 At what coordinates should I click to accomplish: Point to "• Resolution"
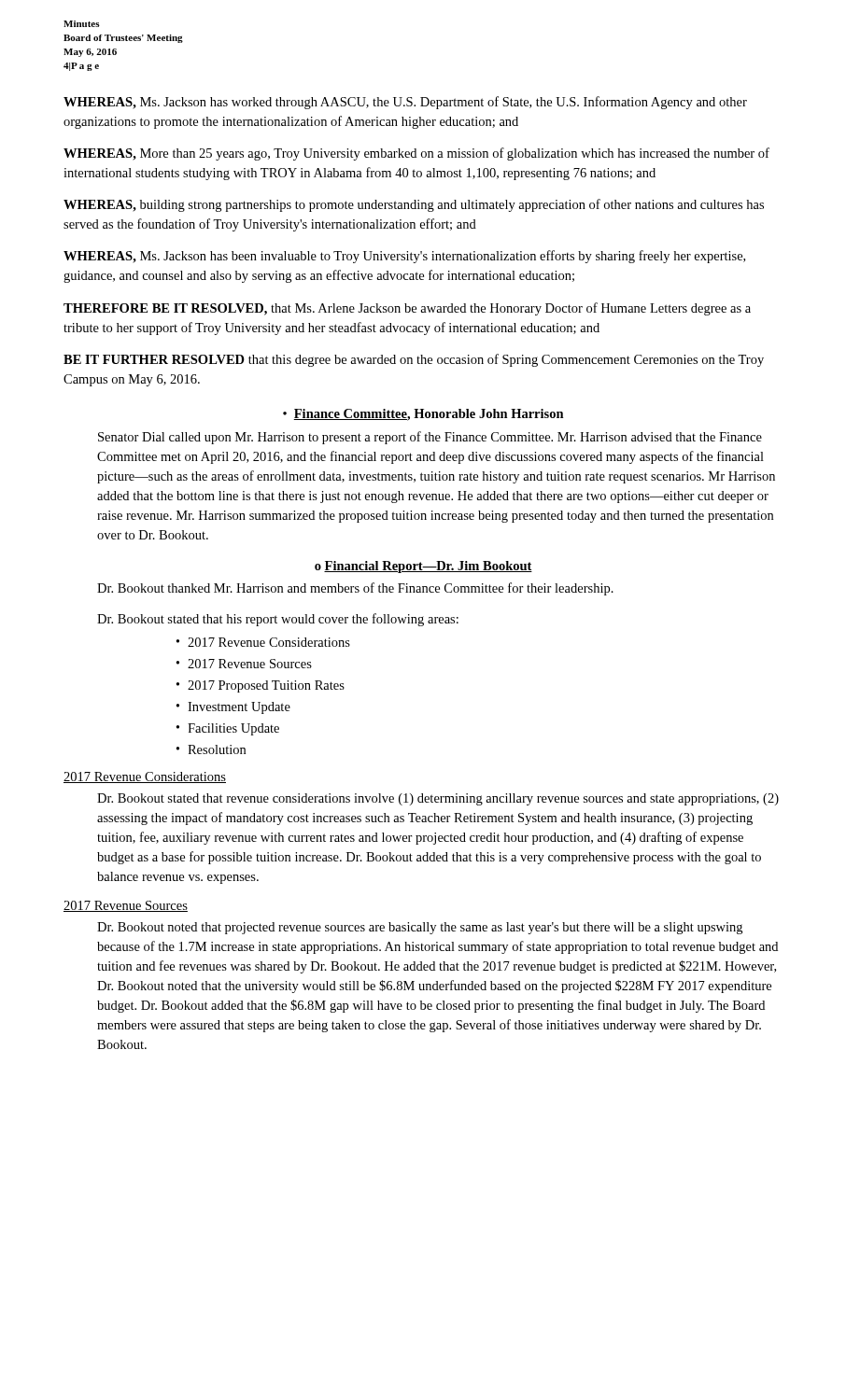(211, 750)
